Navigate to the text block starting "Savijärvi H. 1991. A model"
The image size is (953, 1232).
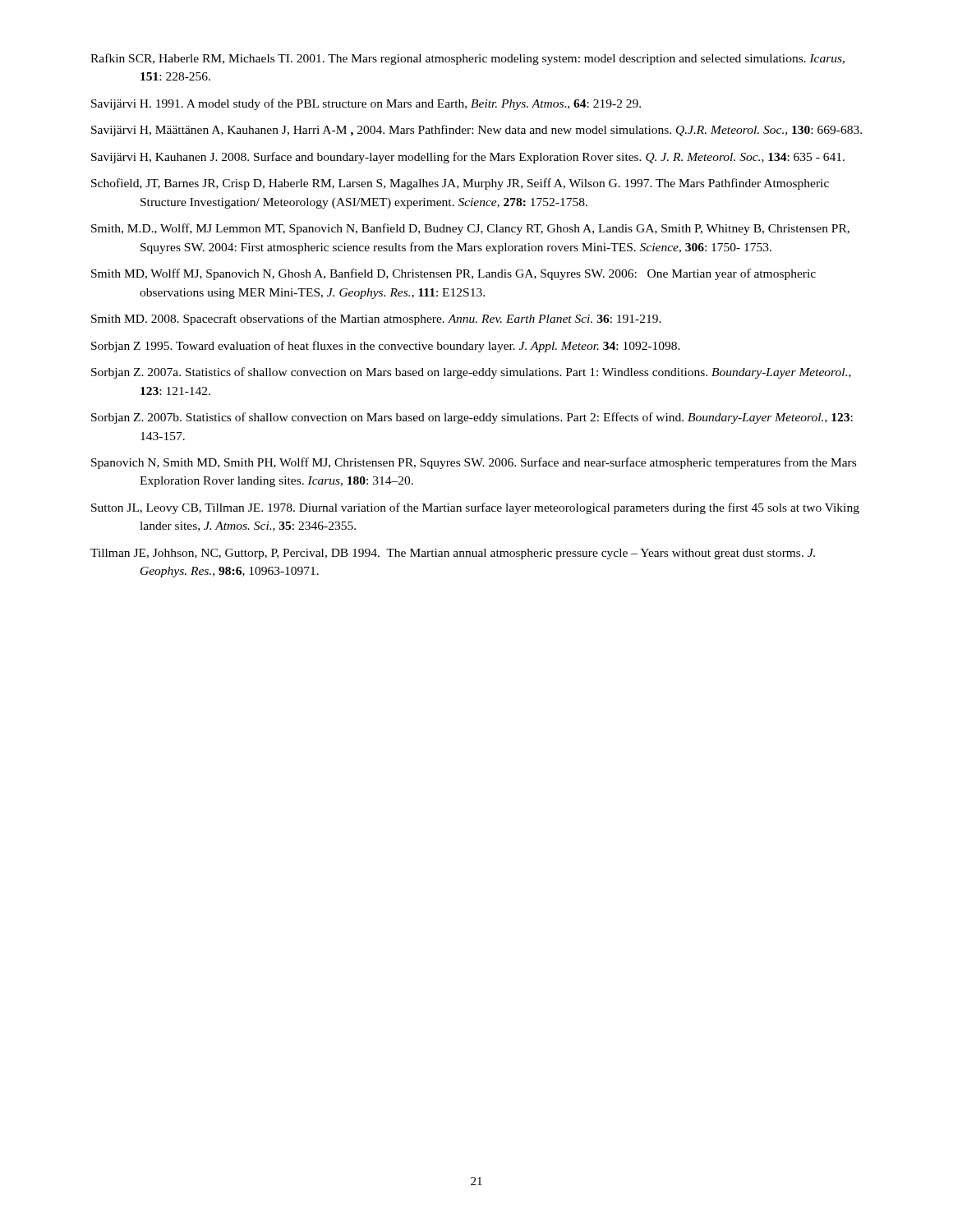(366, 103)
